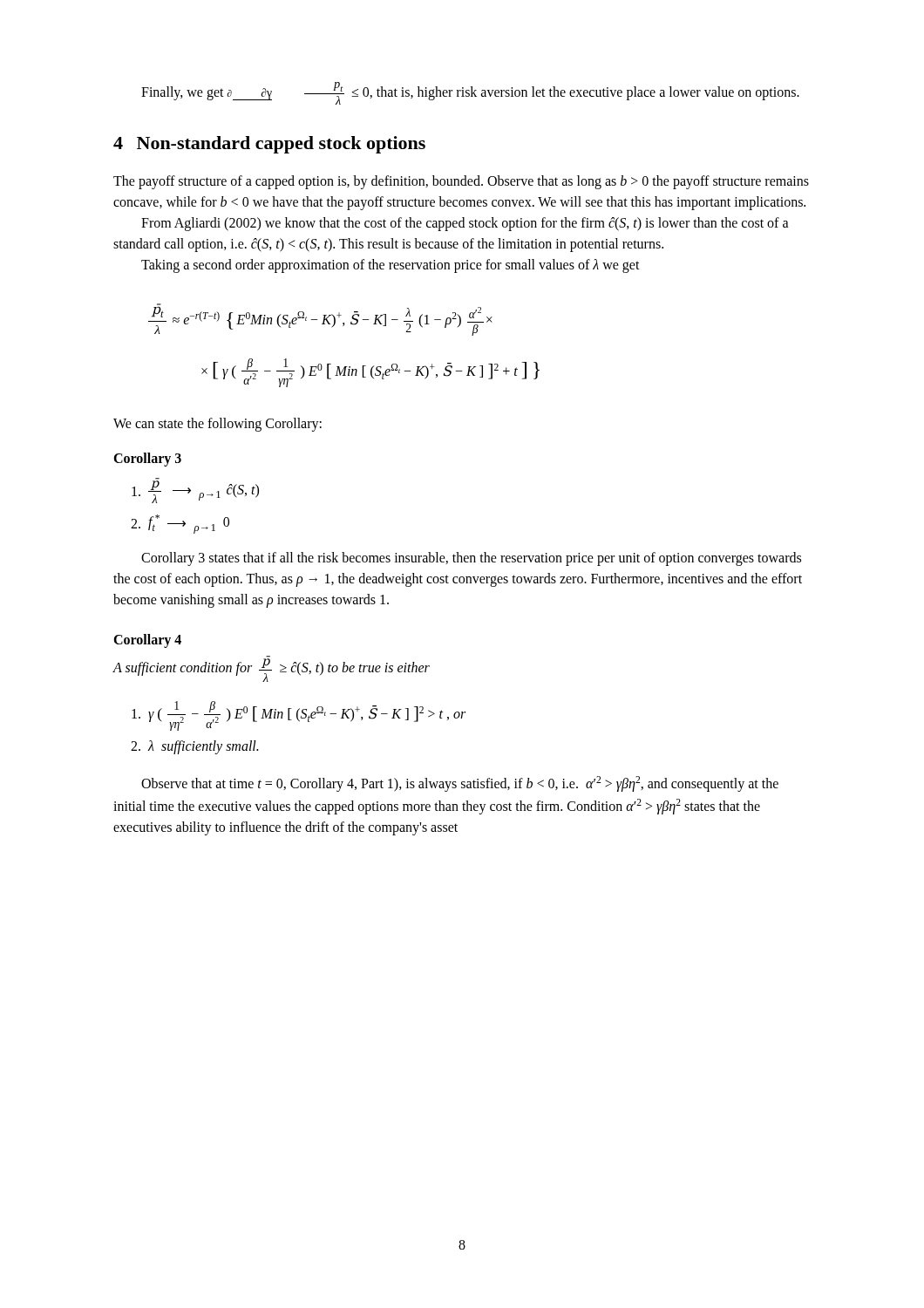This screenshot has width=924, height=1308.
Task: Select the text starting "Observe that at time t = 0, Corollary"
Action: (x=446, y=805)
